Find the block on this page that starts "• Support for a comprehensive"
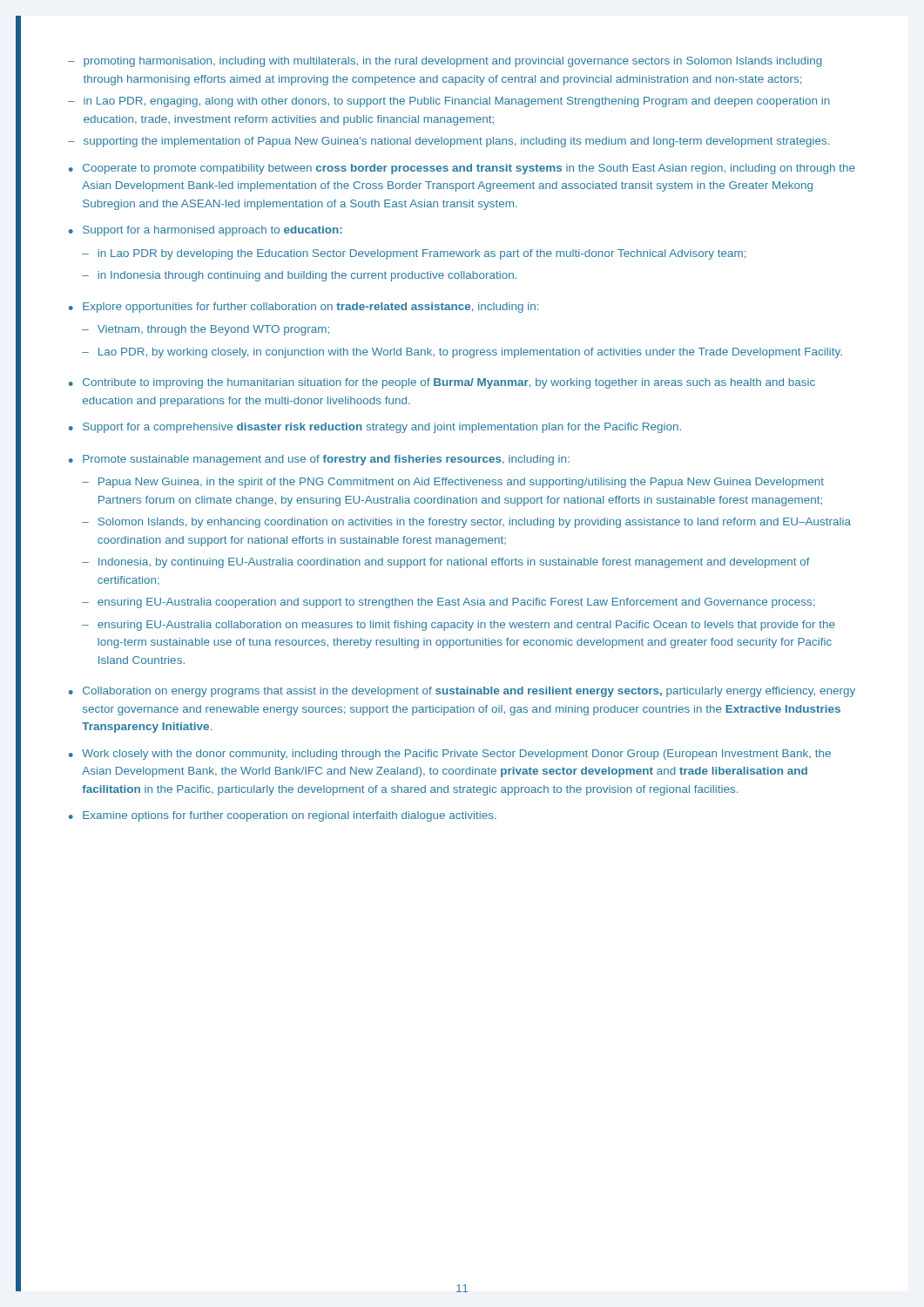The image size is (924, 1307). coord(465,430)
